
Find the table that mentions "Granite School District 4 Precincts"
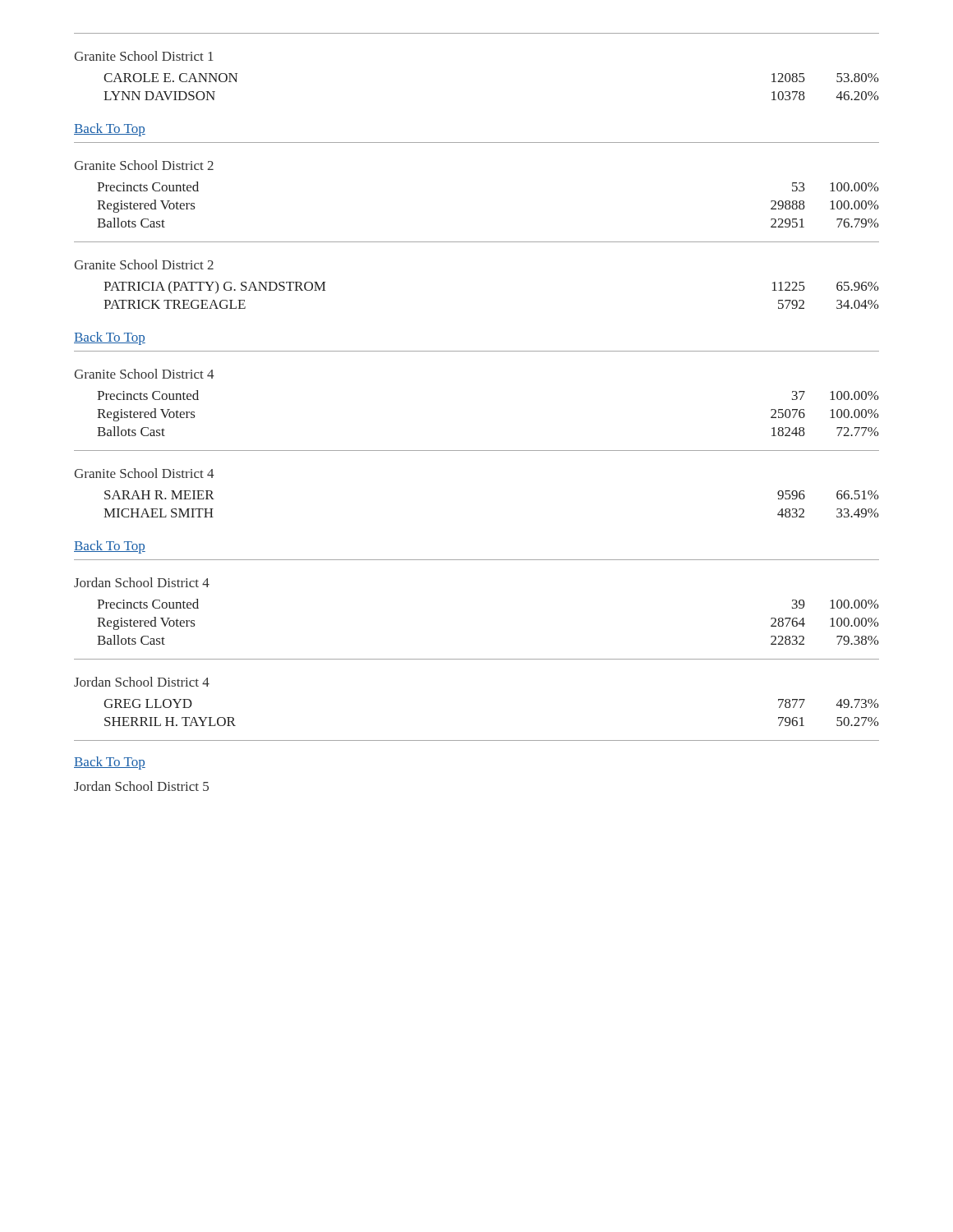(476, 400)
